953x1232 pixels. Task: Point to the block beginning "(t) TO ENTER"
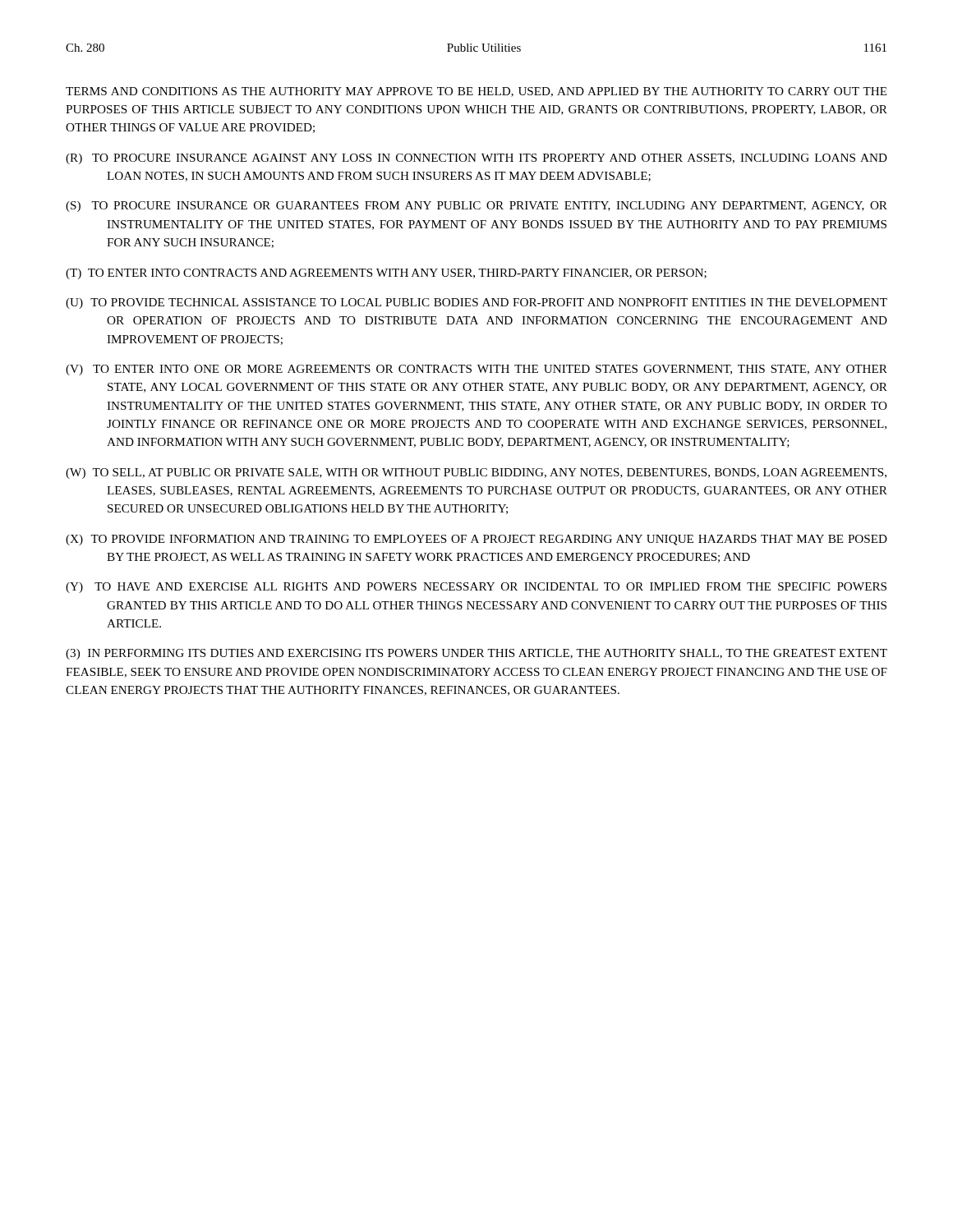[386, 272]
